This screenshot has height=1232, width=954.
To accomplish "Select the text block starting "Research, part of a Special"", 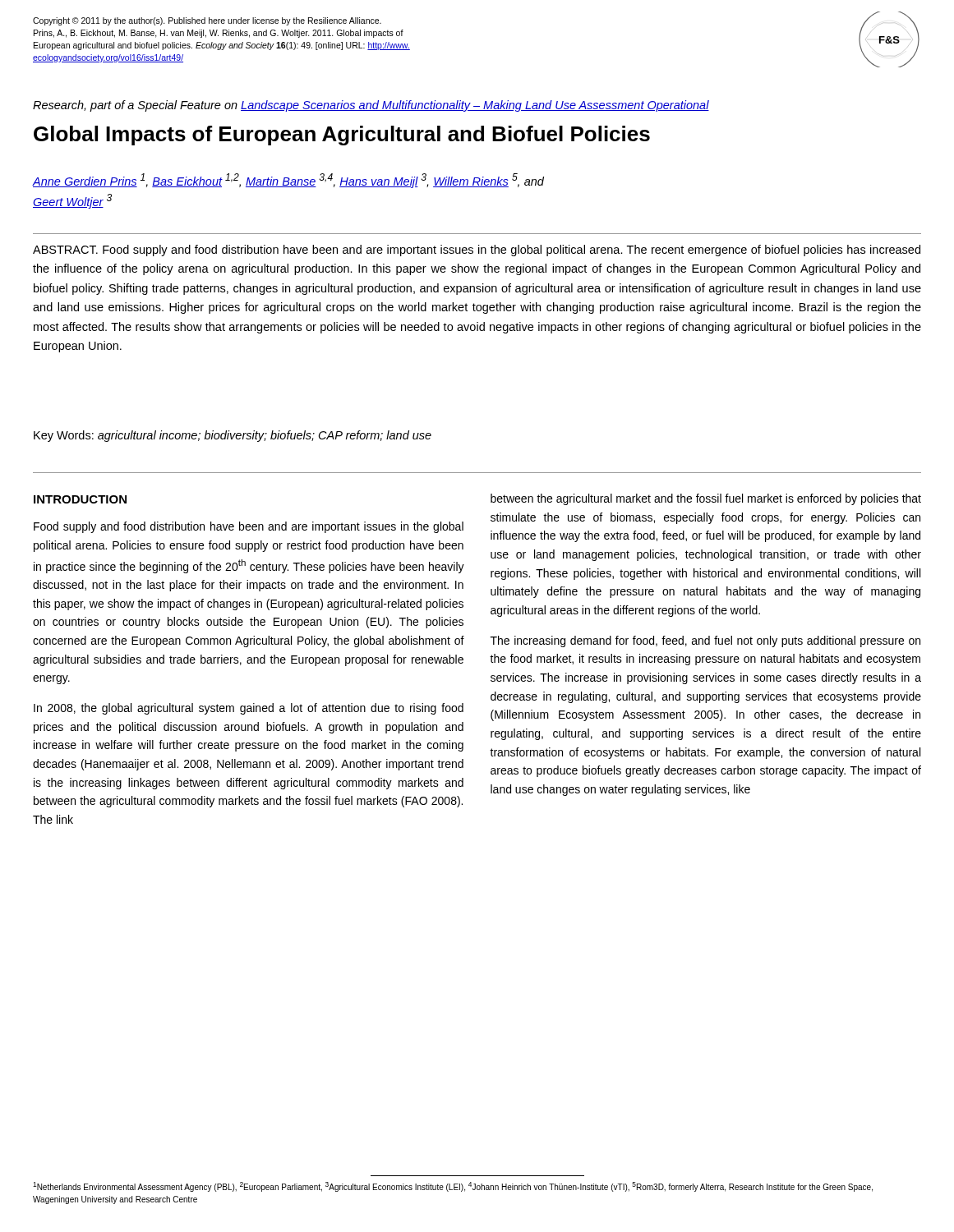I will (371, 105).
